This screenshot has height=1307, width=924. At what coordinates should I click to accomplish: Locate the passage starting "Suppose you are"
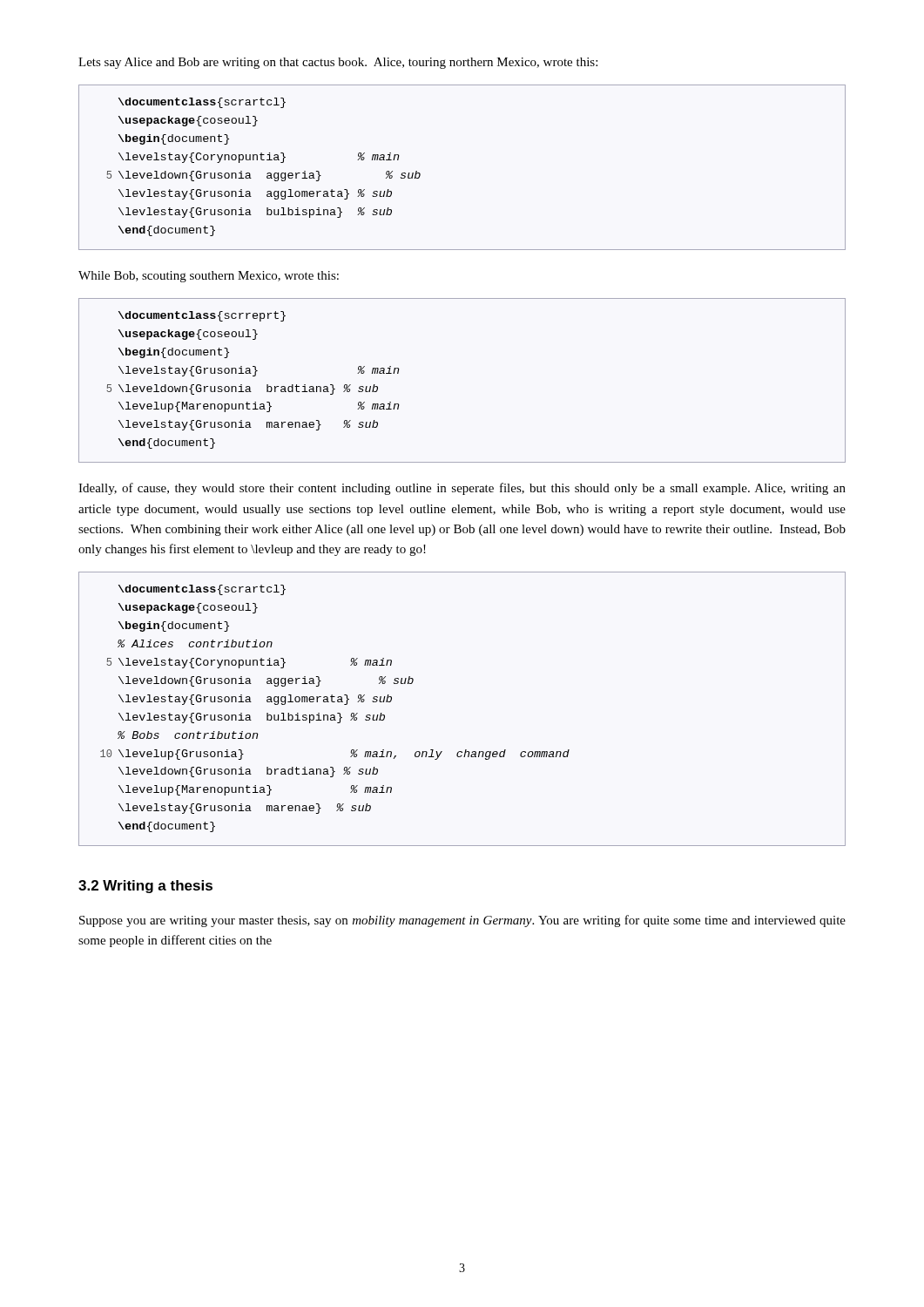(x=462, y=930)
